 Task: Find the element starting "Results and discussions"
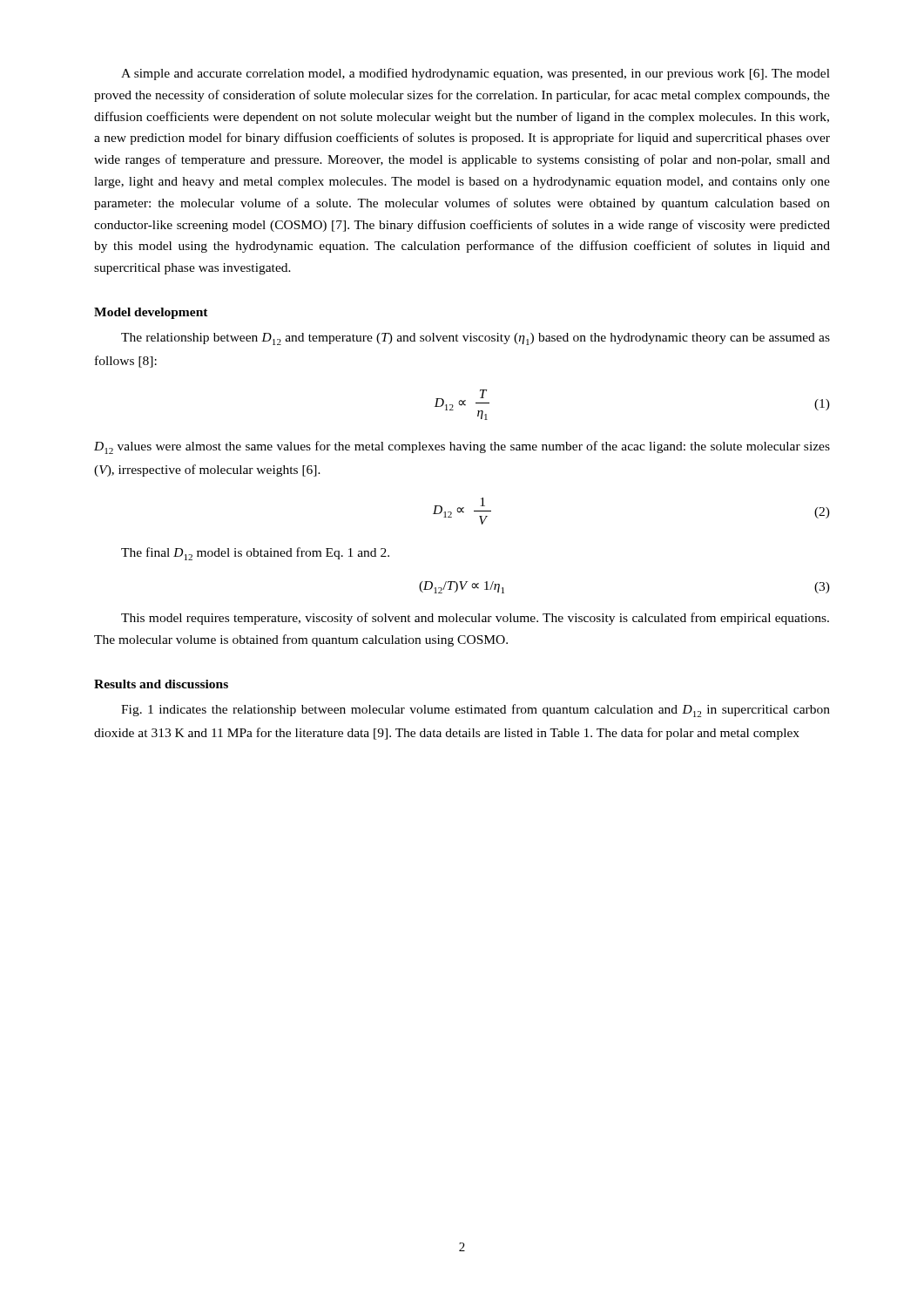point(161,684)
